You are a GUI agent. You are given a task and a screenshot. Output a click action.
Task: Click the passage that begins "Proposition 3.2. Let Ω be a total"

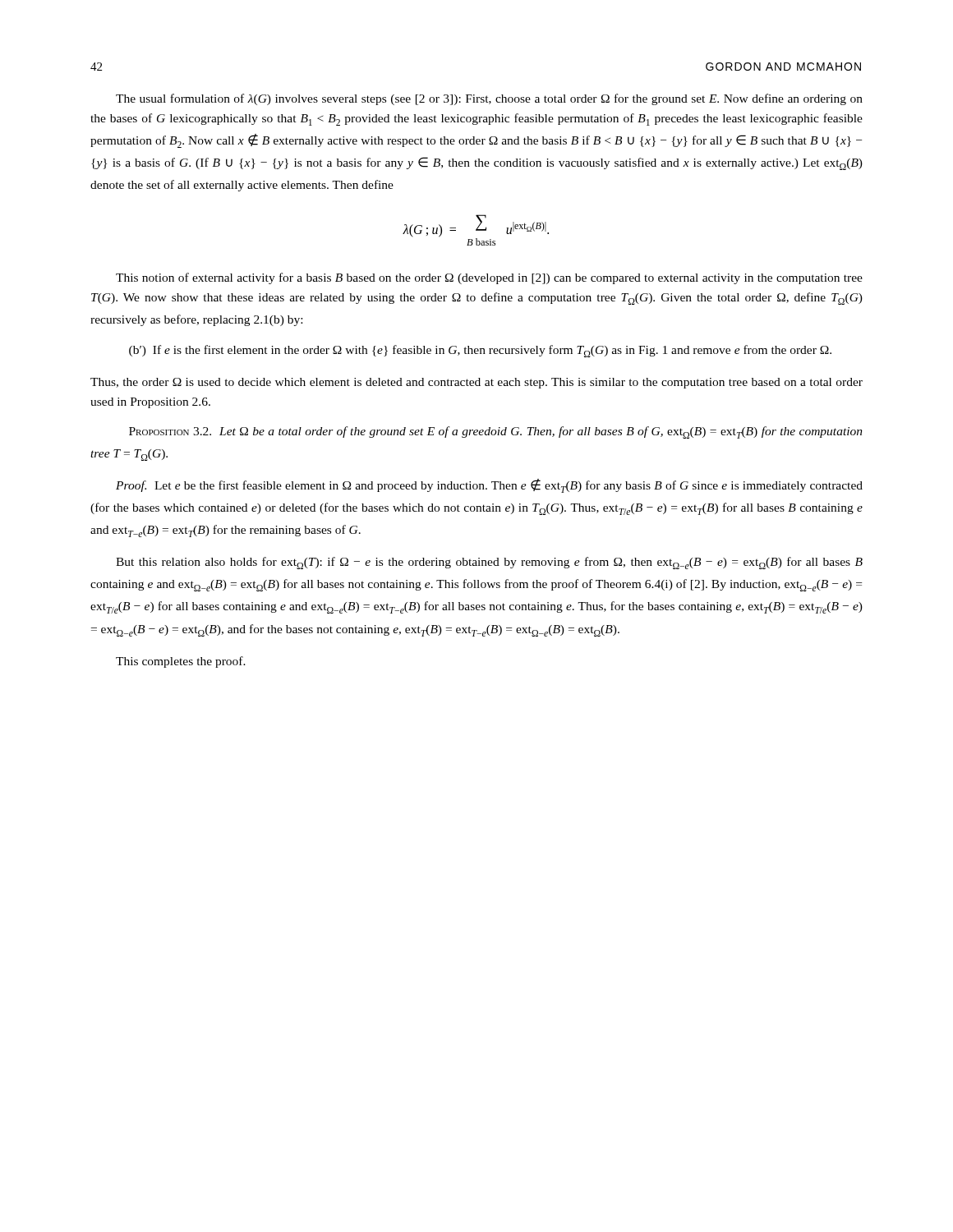(476, 443)
